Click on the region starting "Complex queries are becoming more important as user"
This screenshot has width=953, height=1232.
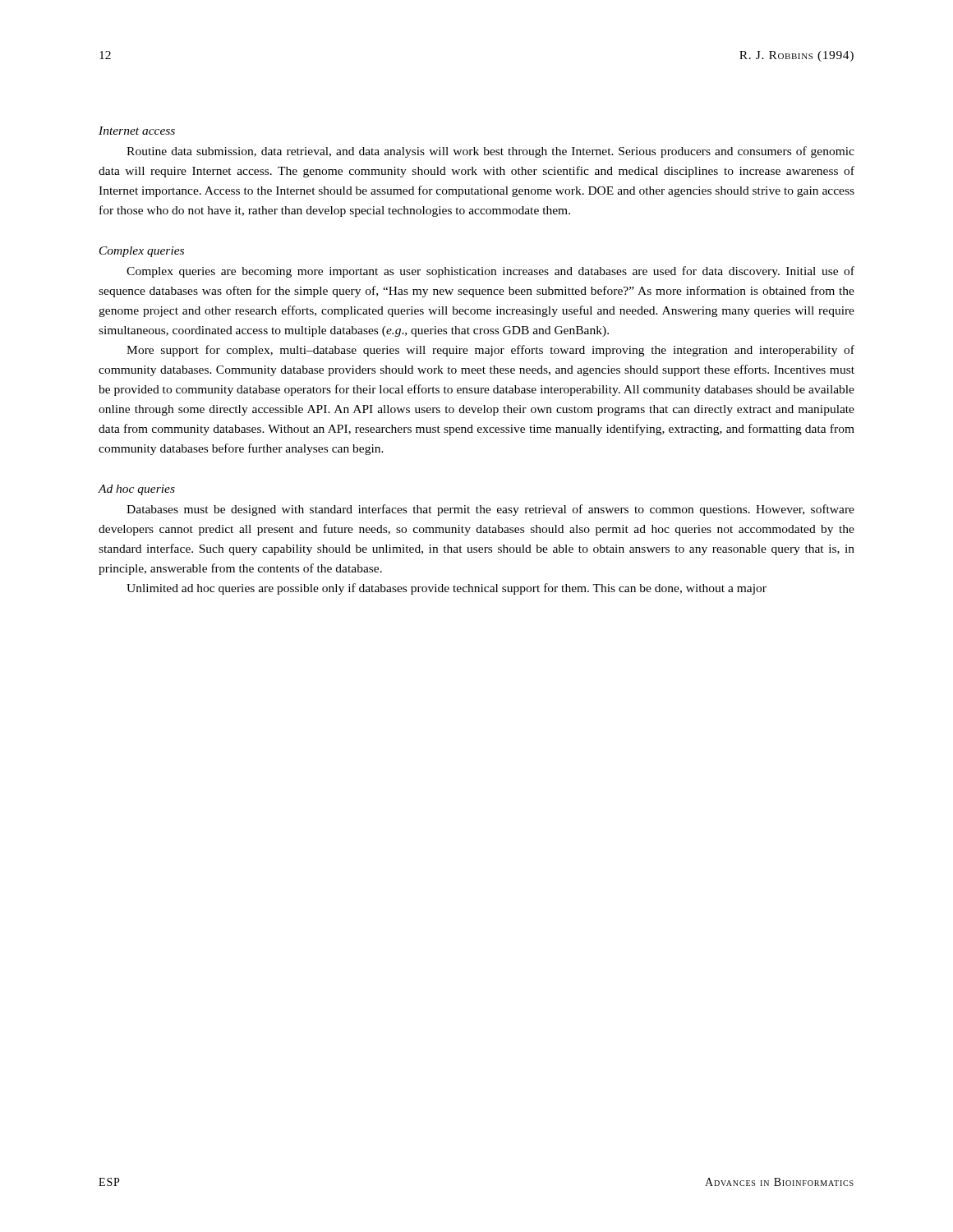pos(476,360)
